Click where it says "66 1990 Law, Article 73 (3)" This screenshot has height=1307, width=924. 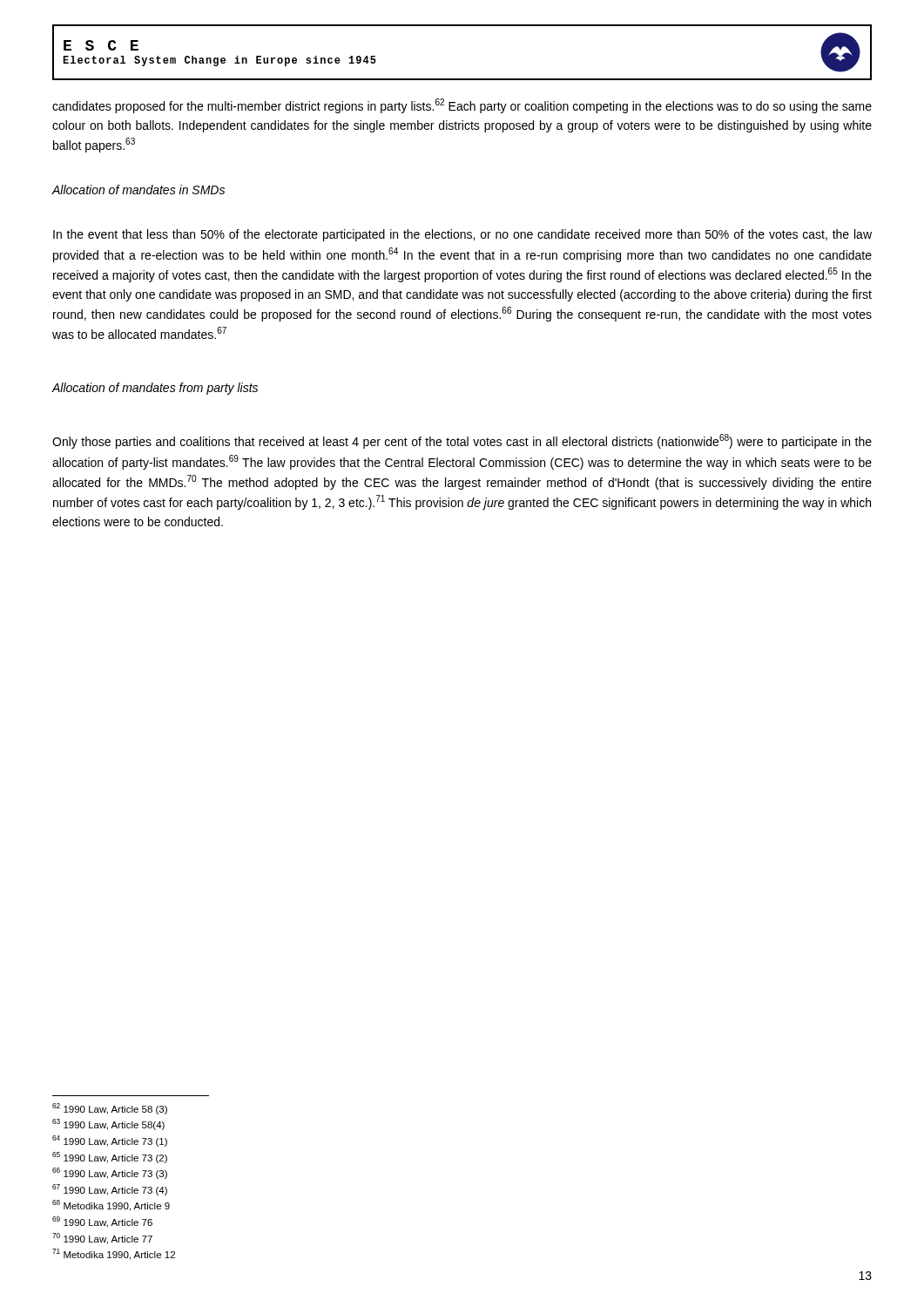[110, 1173]
